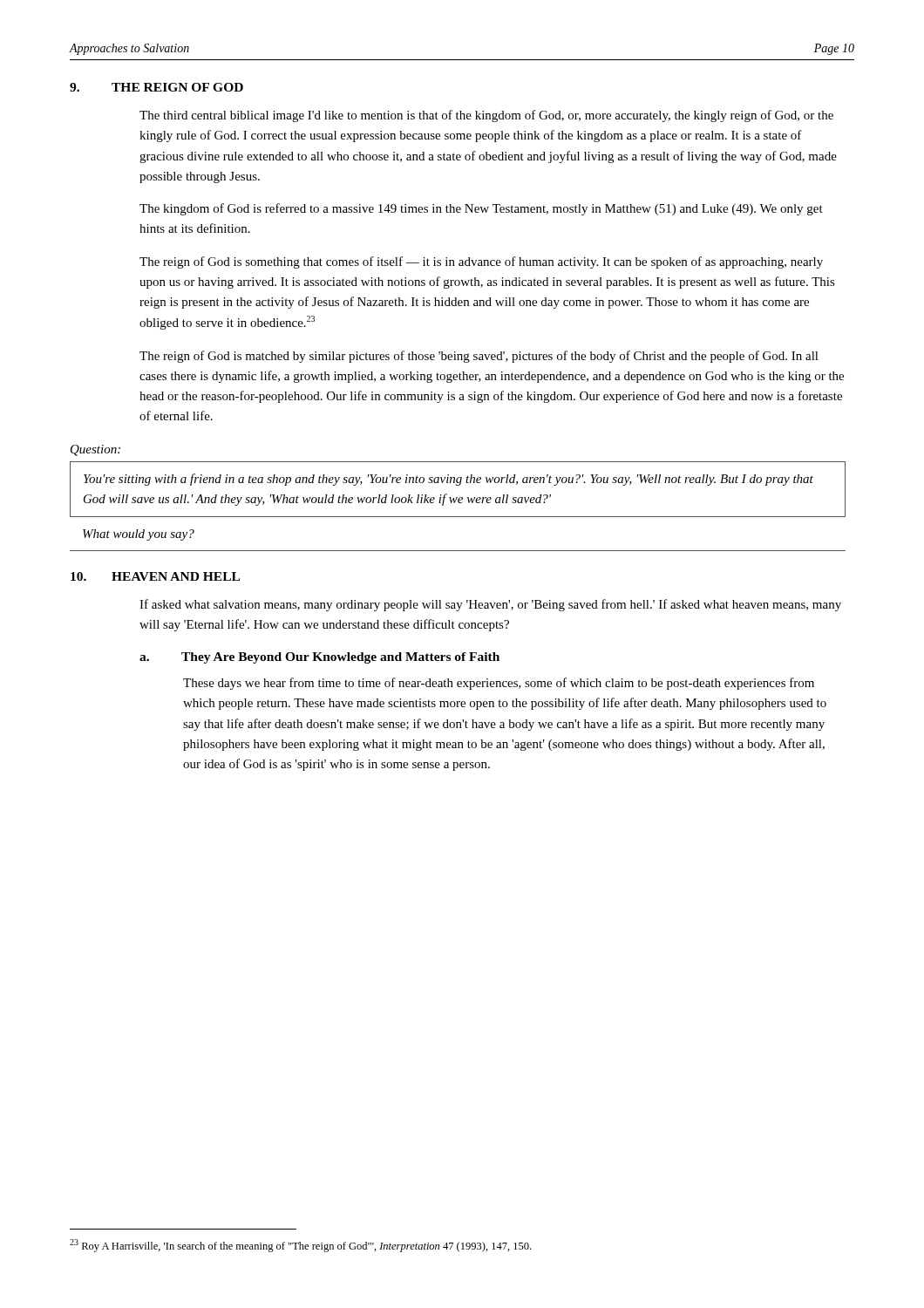Locate the section header that reads "a. They Are"

point(320,657)
